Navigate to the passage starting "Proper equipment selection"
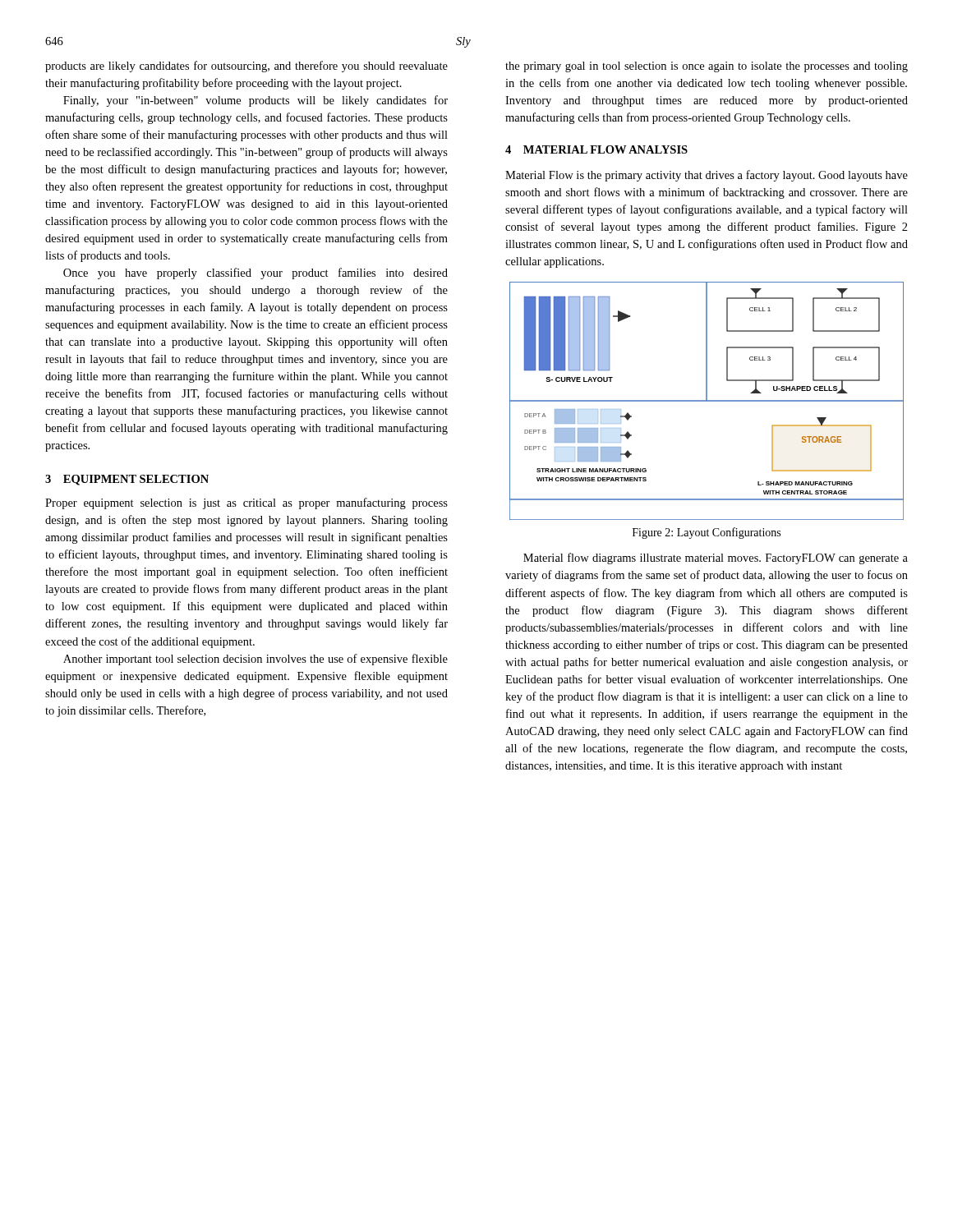Screen dimensions: 1232x953 click(246, 572)
